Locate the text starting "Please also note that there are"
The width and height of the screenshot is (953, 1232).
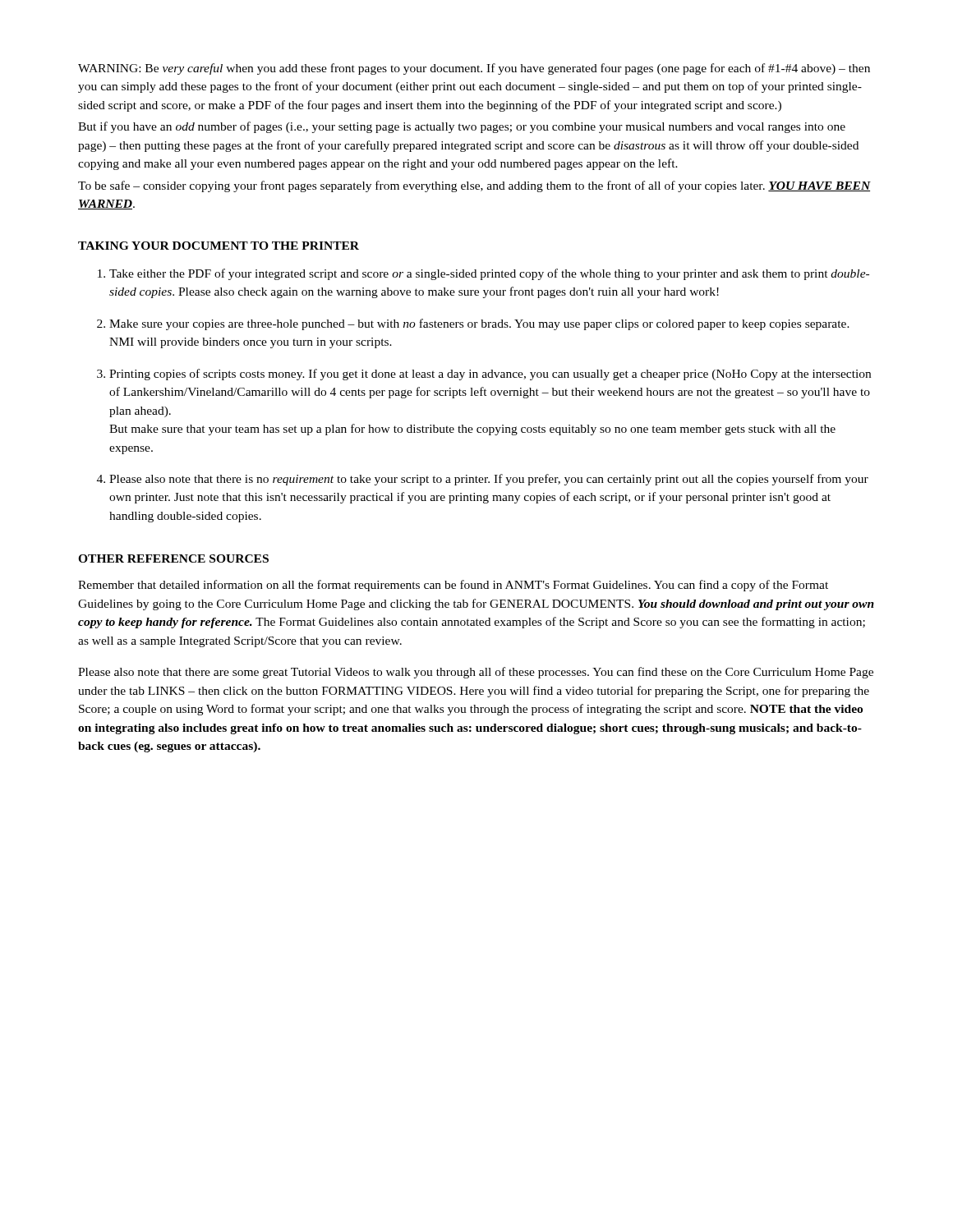pos(476,709)
